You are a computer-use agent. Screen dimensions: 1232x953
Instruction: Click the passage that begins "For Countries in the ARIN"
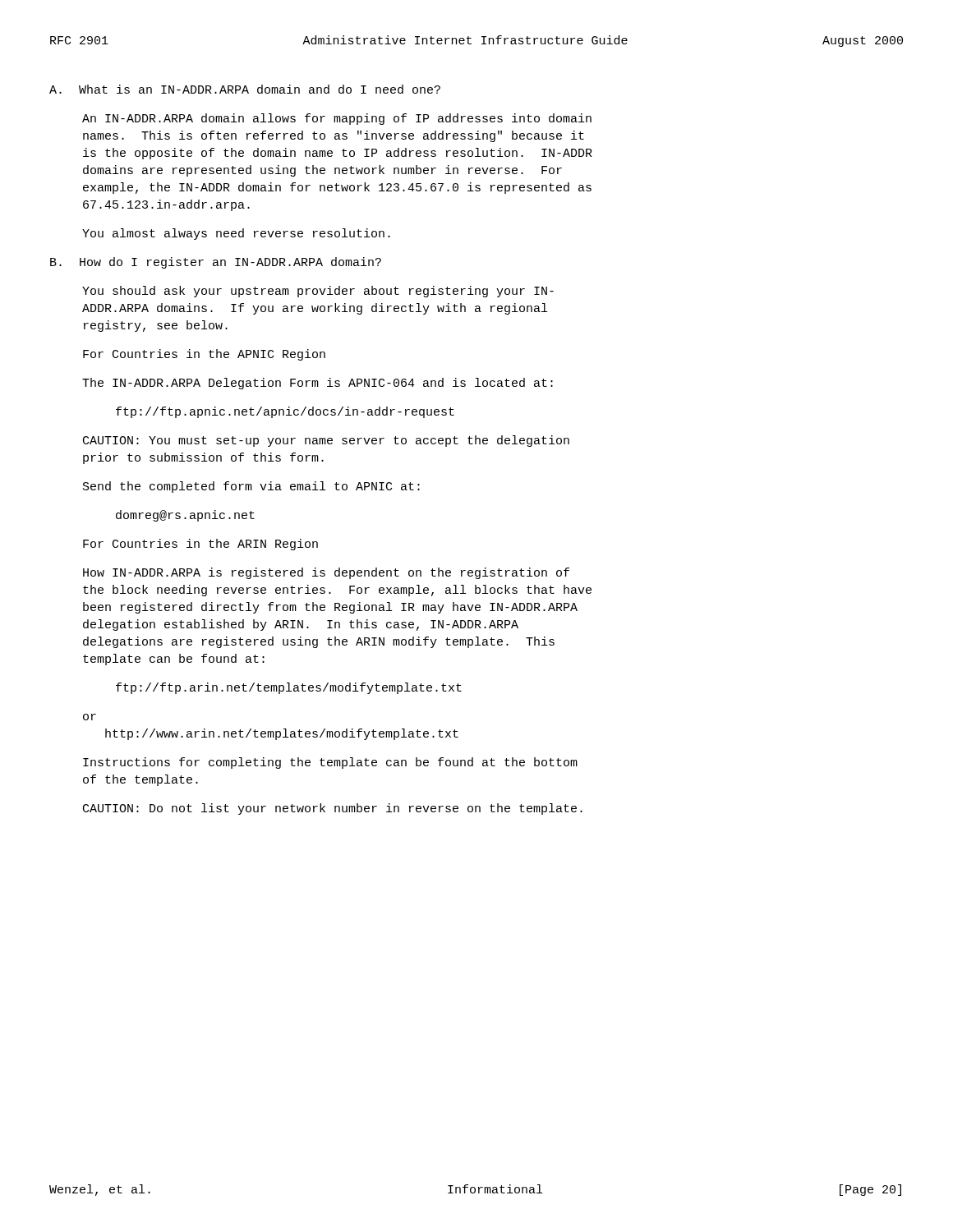pos(200,545)
